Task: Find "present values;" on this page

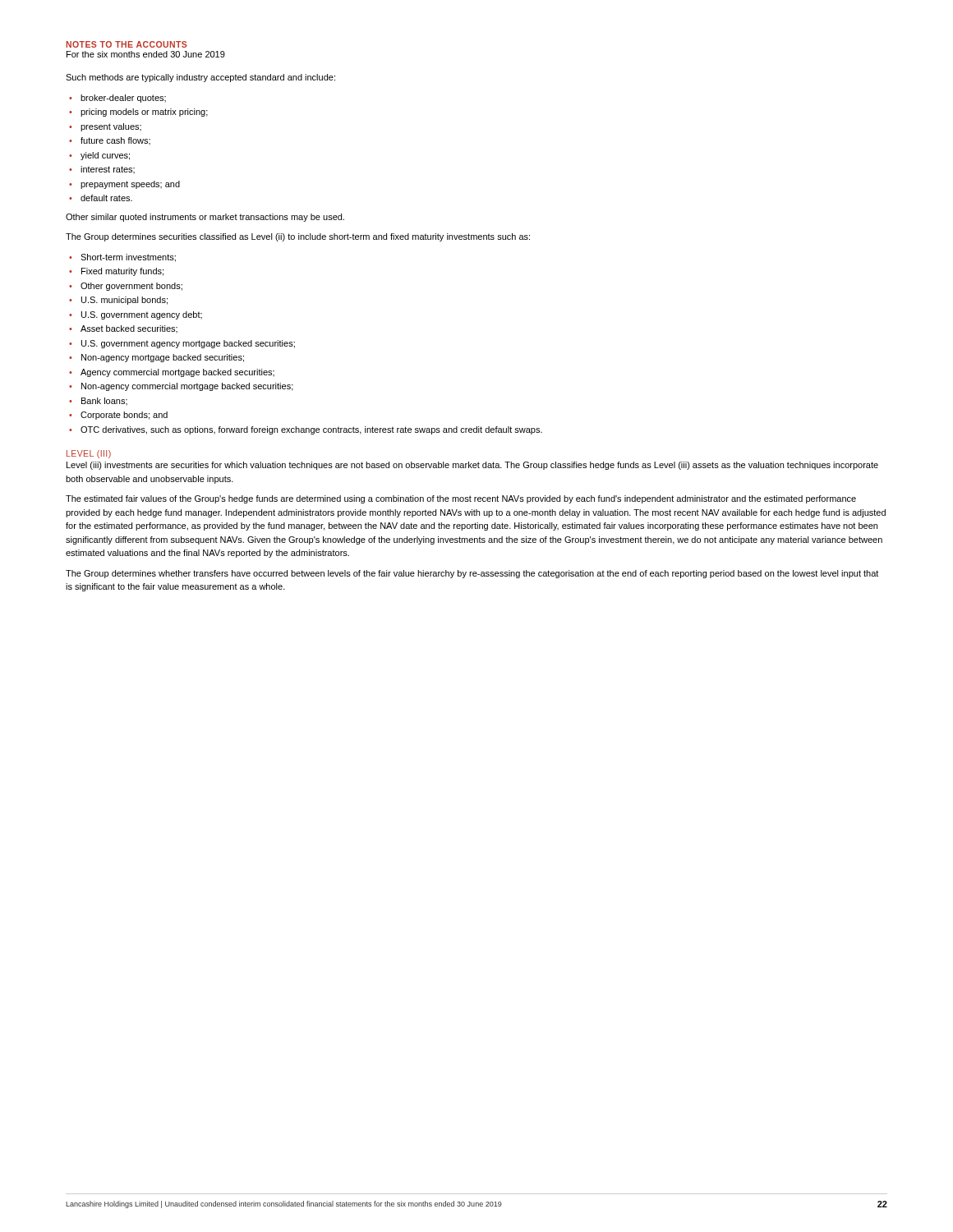Action: point(111,126)
